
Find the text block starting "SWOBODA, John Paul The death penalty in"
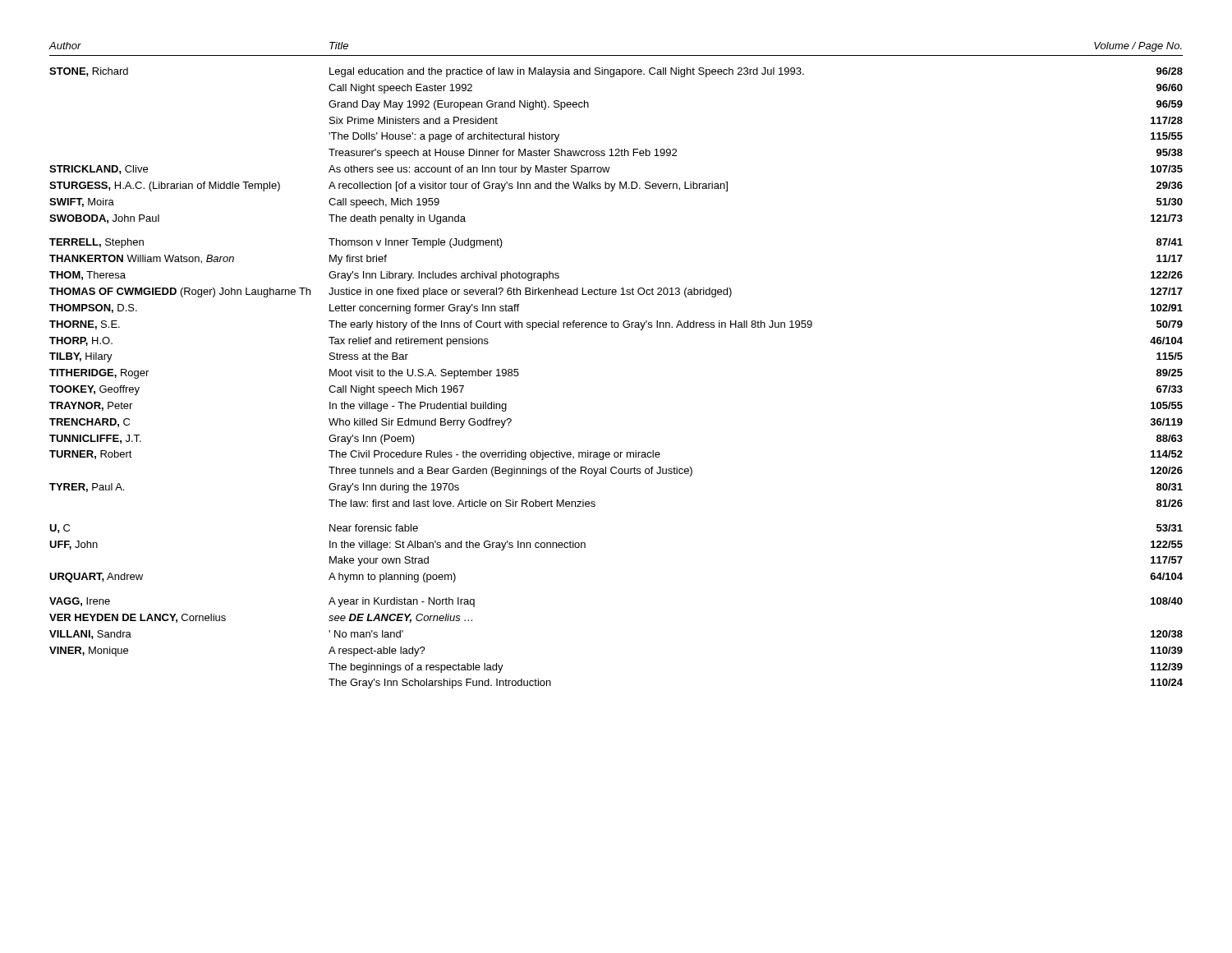98,219
